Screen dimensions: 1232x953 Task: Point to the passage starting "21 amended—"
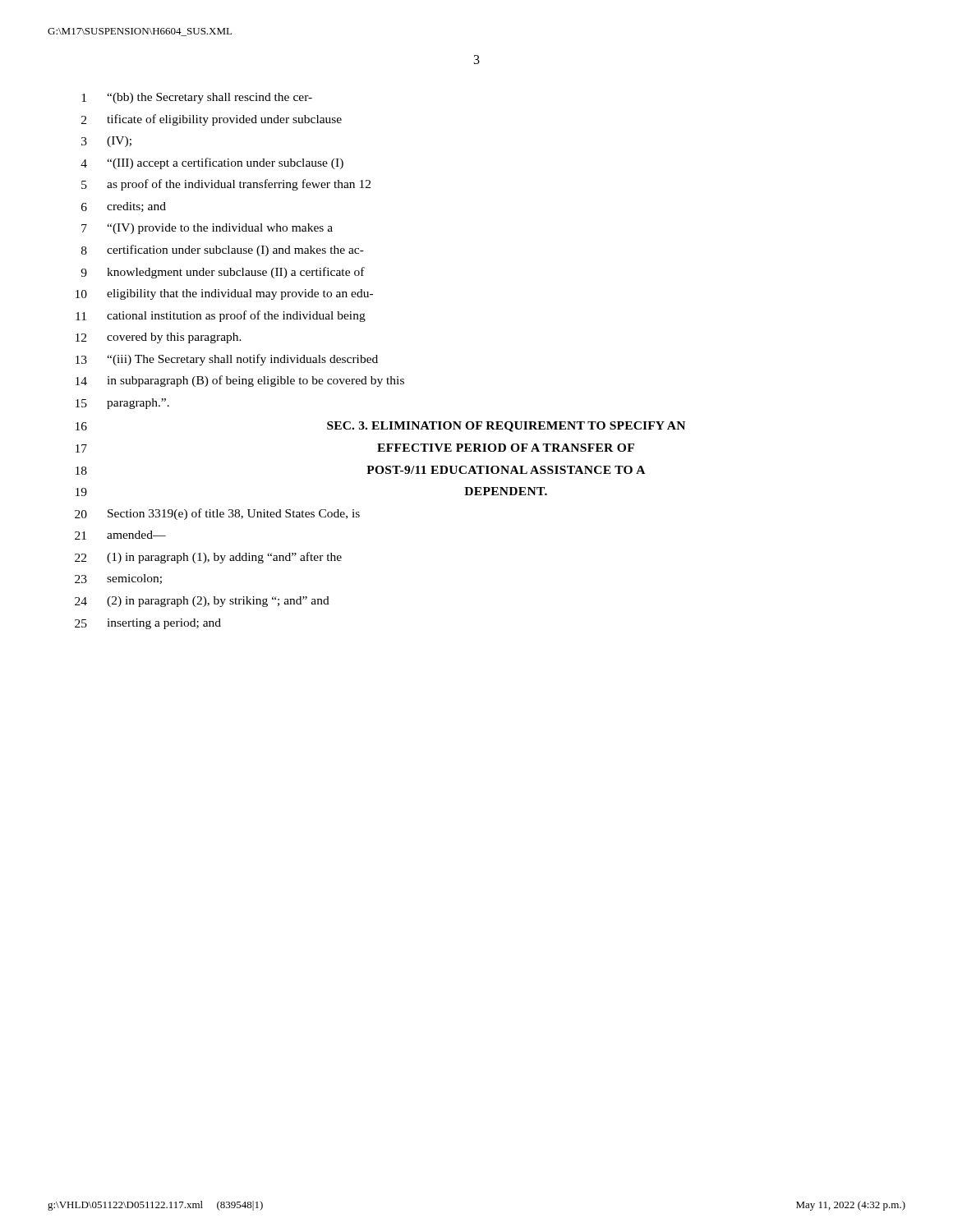[x=120, y=535]
